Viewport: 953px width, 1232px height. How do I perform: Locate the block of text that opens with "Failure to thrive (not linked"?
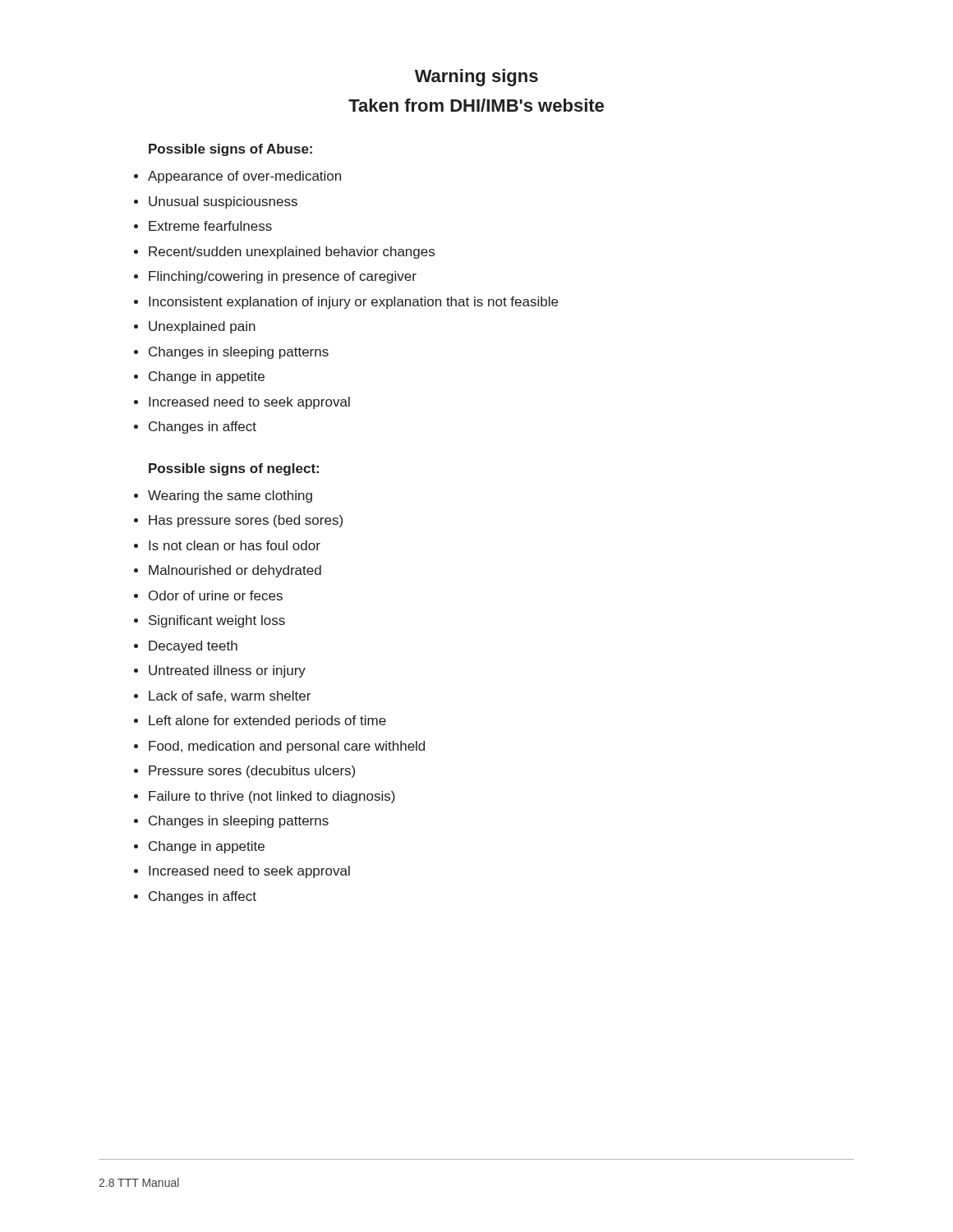click(272, 796)
